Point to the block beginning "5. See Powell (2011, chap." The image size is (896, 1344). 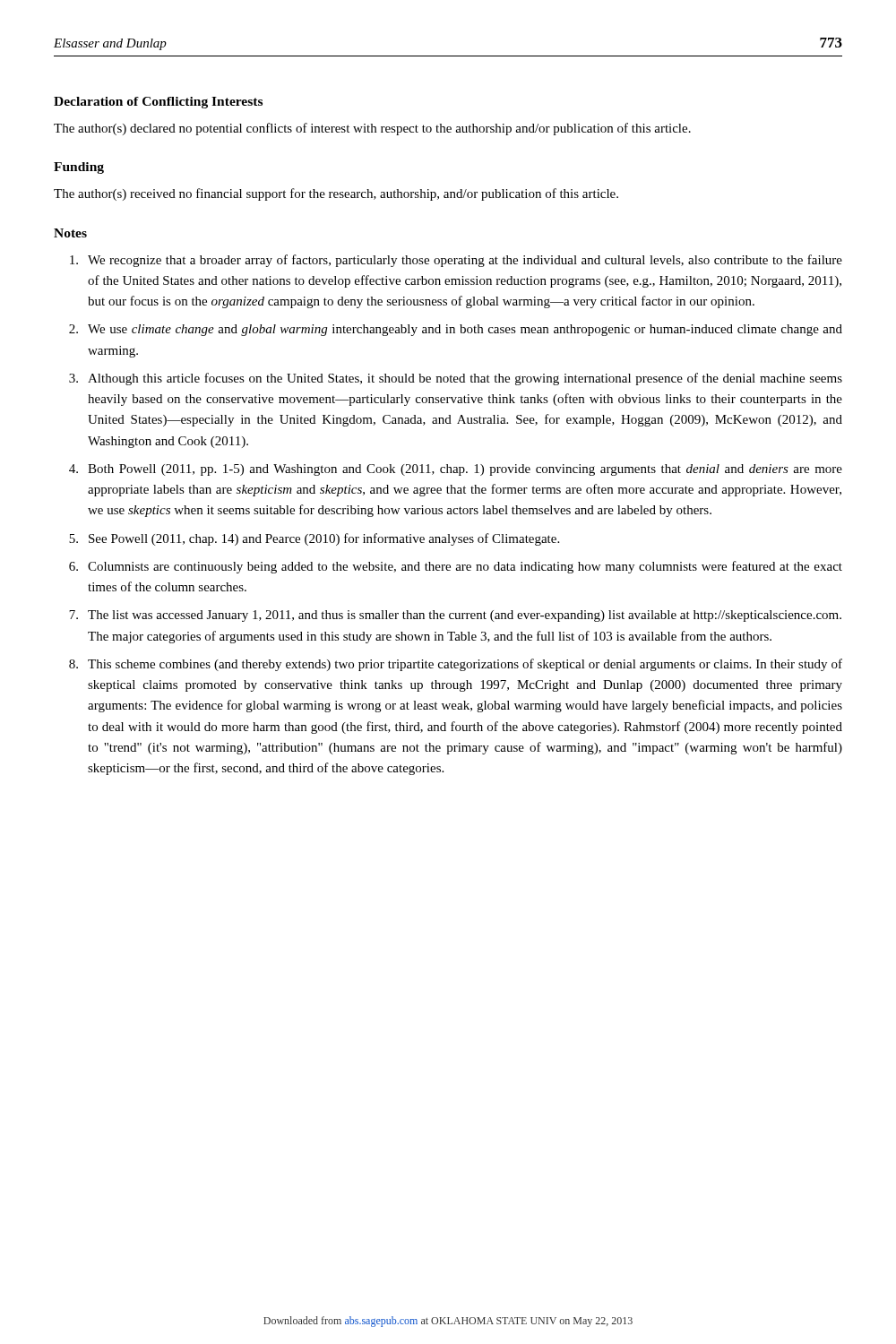point(448,539)
